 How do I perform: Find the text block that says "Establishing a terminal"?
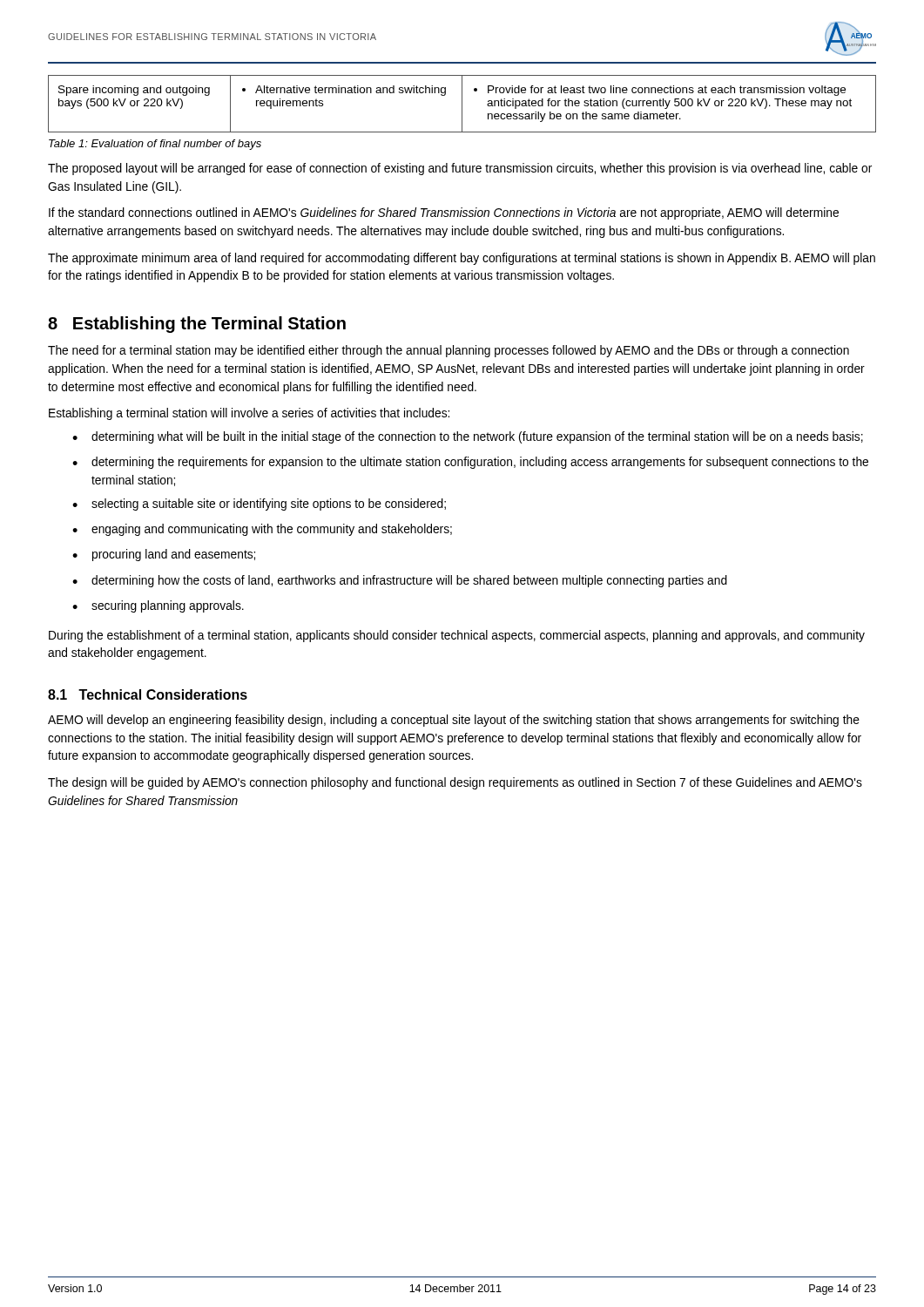pyautogui.click(x=249, y=414)
